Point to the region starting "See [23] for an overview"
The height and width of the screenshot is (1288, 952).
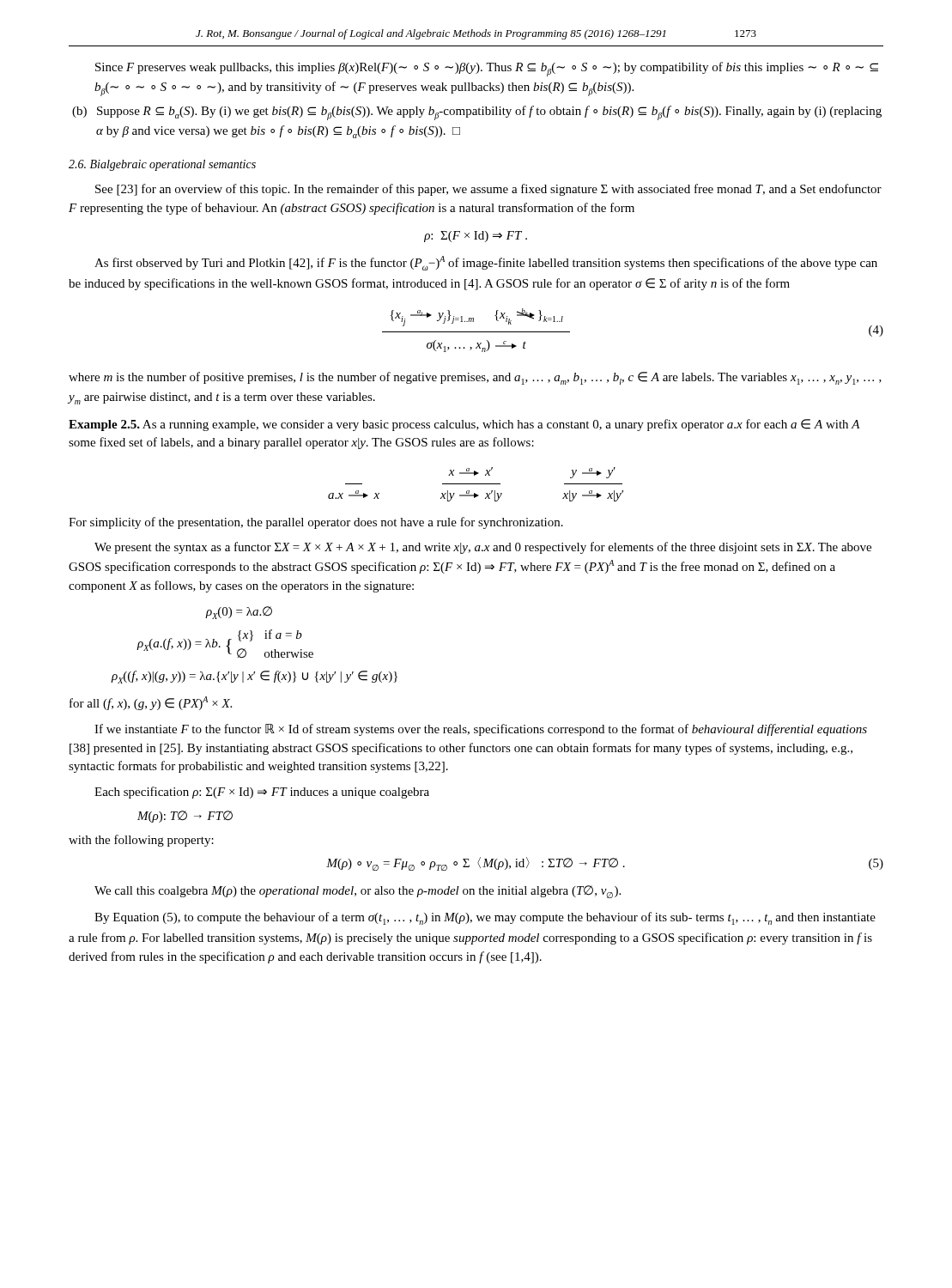click(x=475, y=198)
